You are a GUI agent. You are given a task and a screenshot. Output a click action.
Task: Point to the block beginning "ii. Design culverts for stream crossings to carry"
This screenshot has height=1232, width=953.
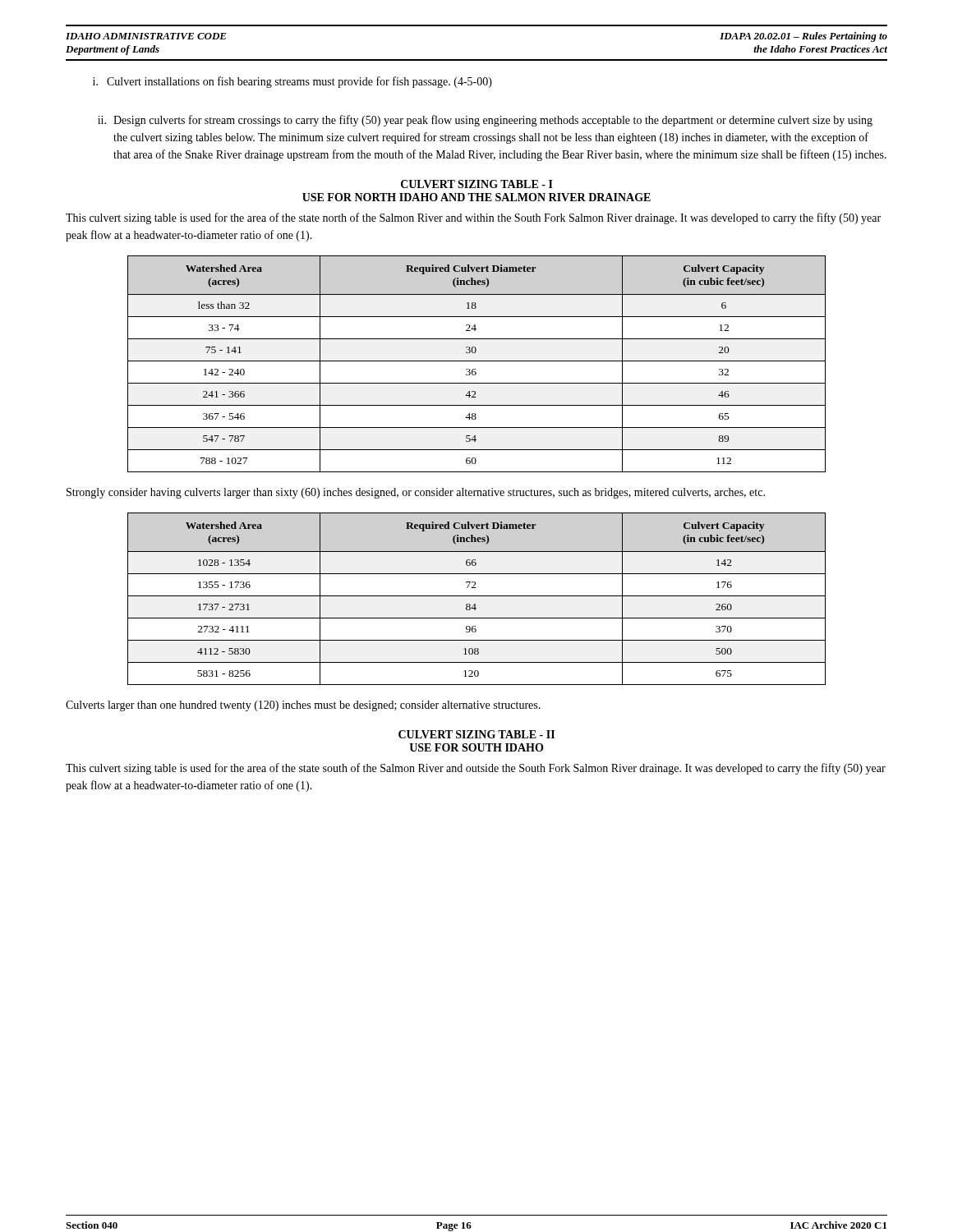click(476, 138)
